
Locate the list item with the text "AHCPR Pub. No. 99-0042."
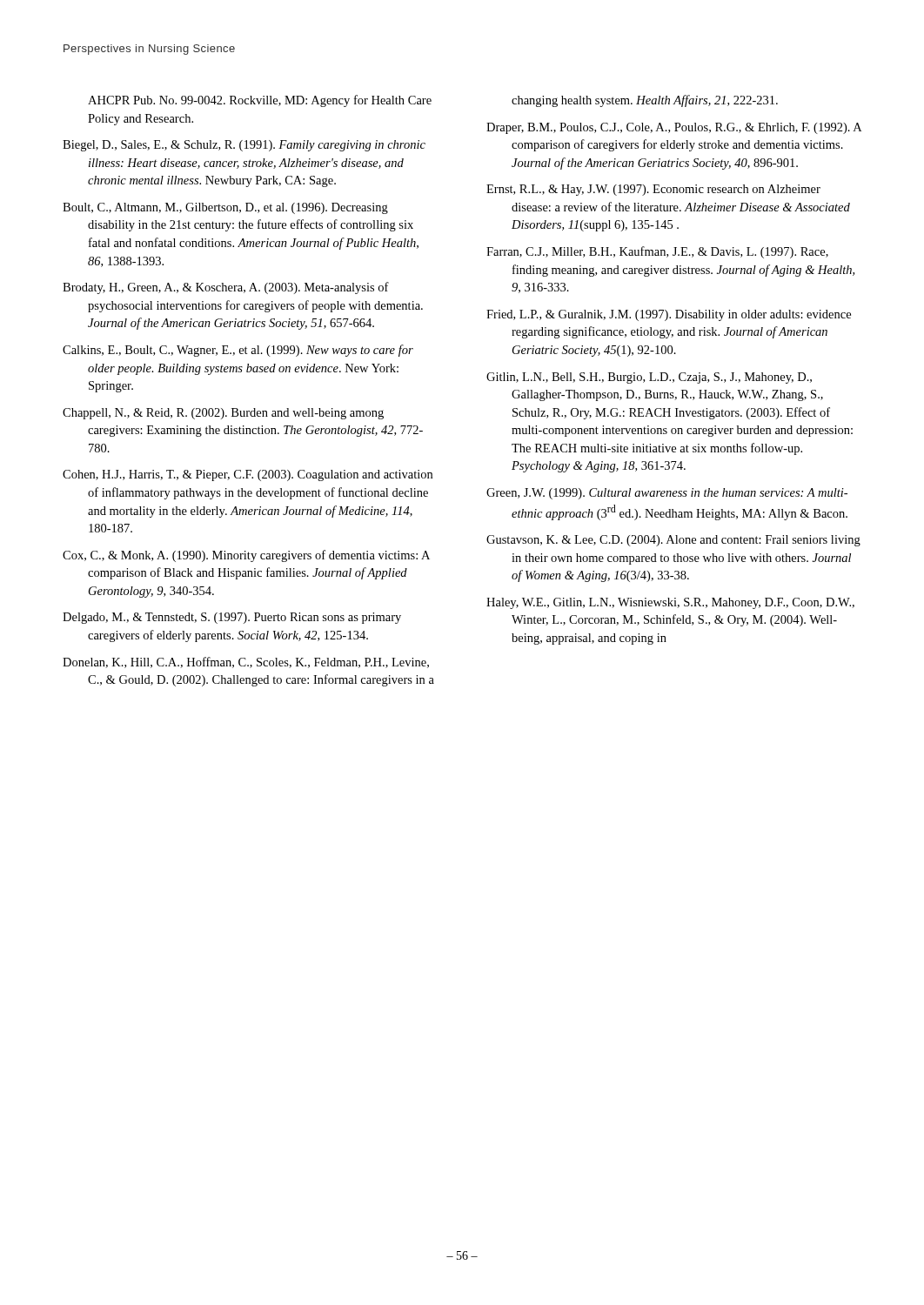coord(260,109)
